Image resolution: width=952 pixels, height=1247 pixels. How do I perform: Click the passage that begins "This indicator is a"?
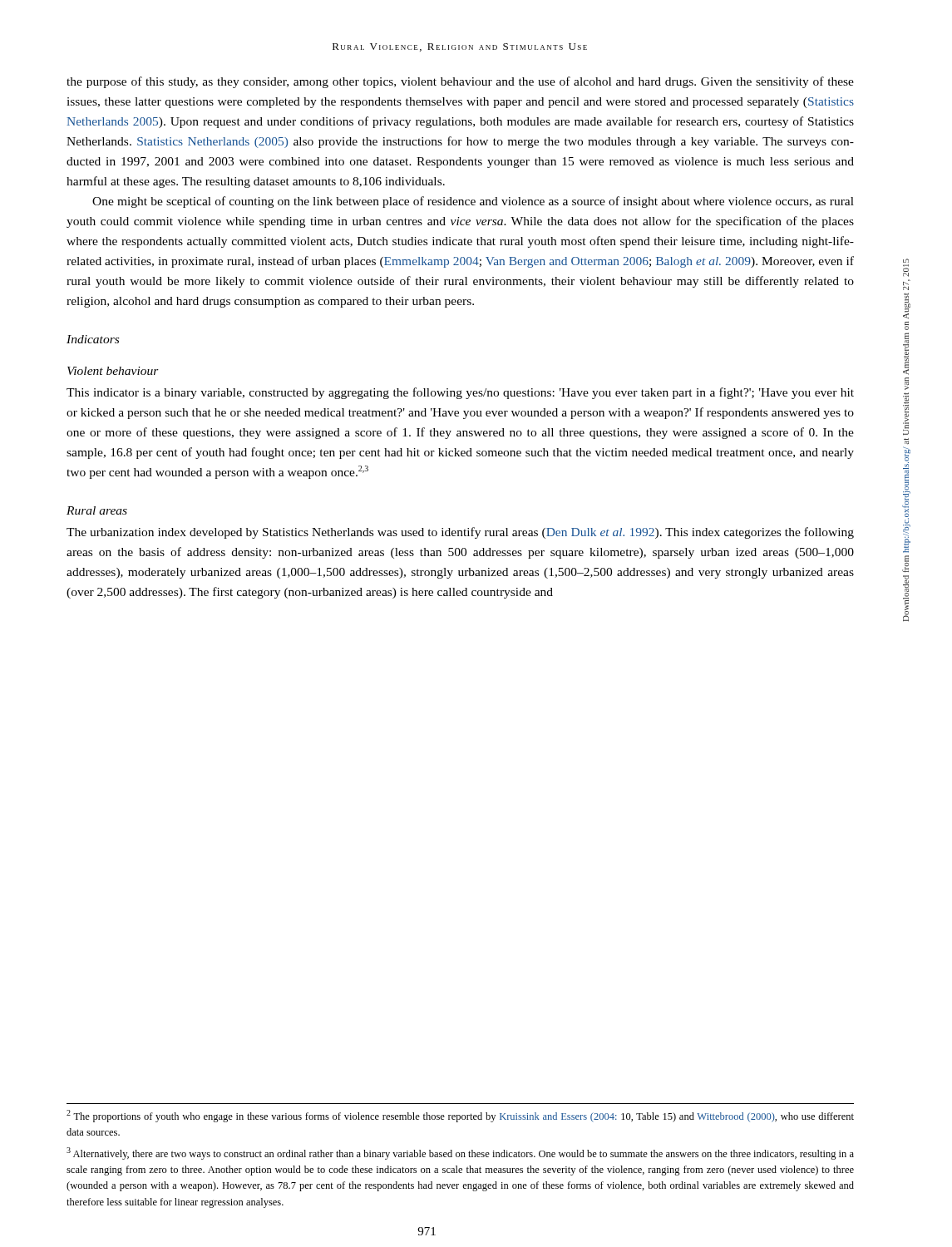tap(460, 433)
